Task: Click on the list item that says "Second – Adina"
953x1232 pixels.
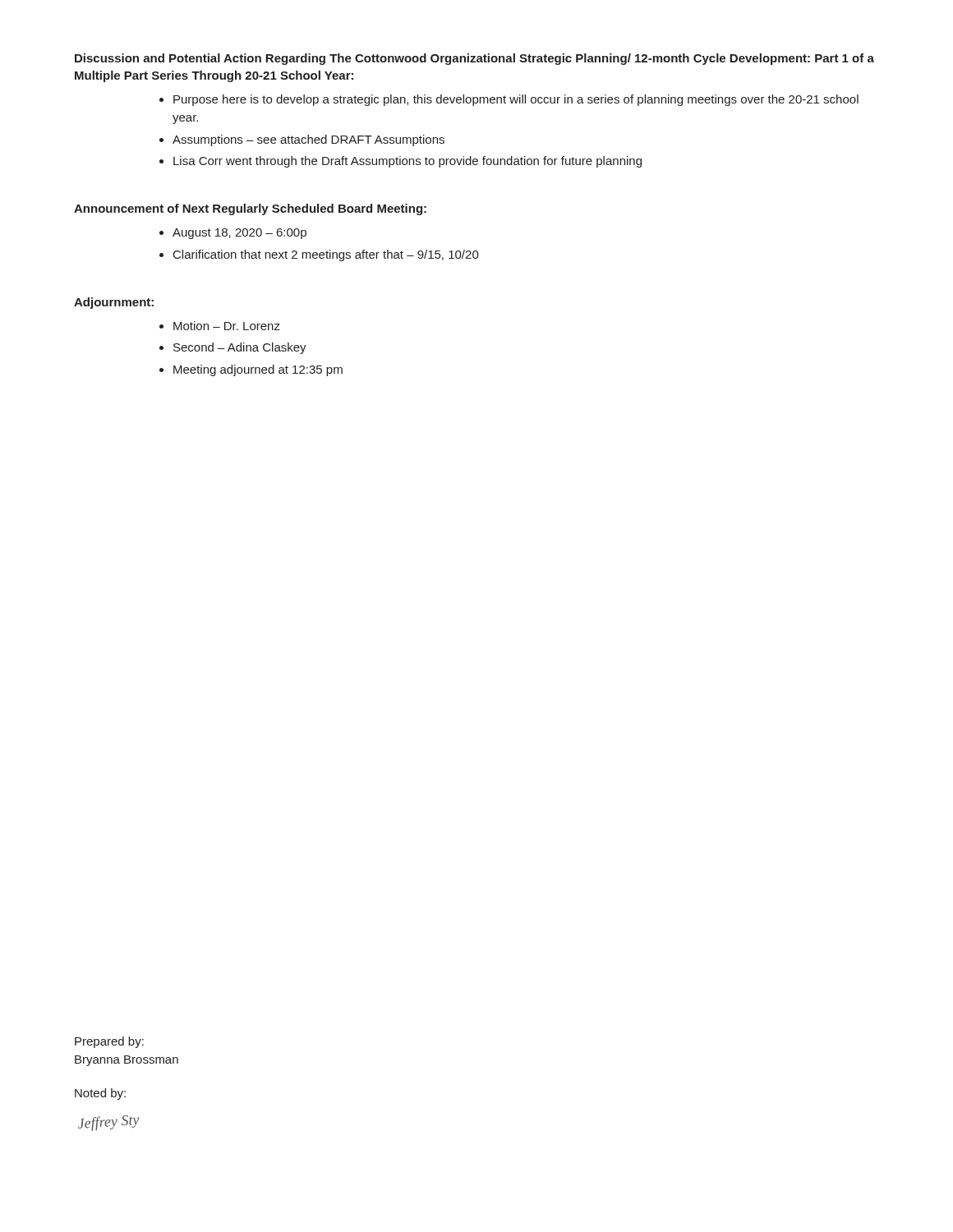Action: tap(239, 347)
